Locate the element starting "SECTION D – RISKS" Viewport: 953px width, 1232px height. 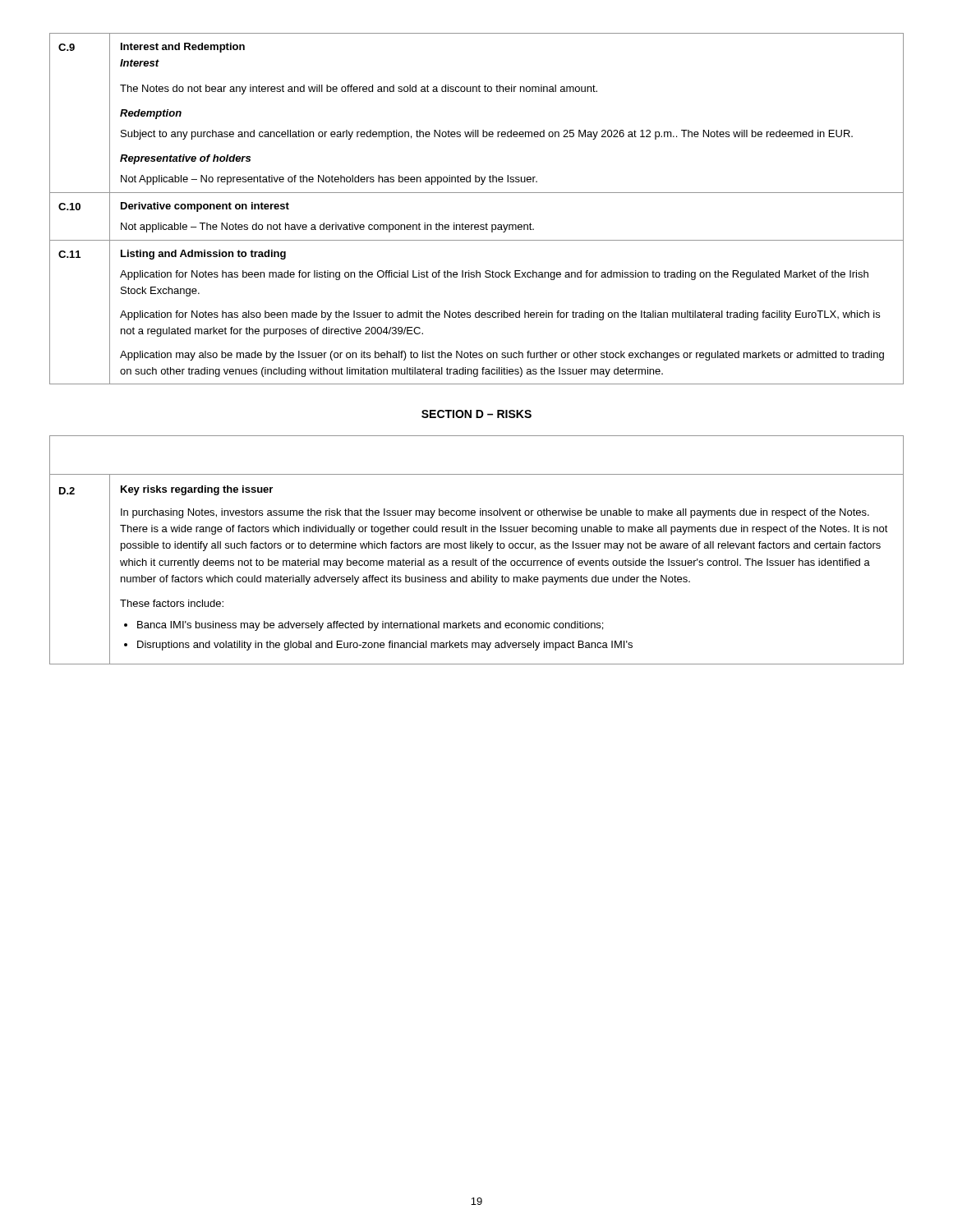pos(476,414)
